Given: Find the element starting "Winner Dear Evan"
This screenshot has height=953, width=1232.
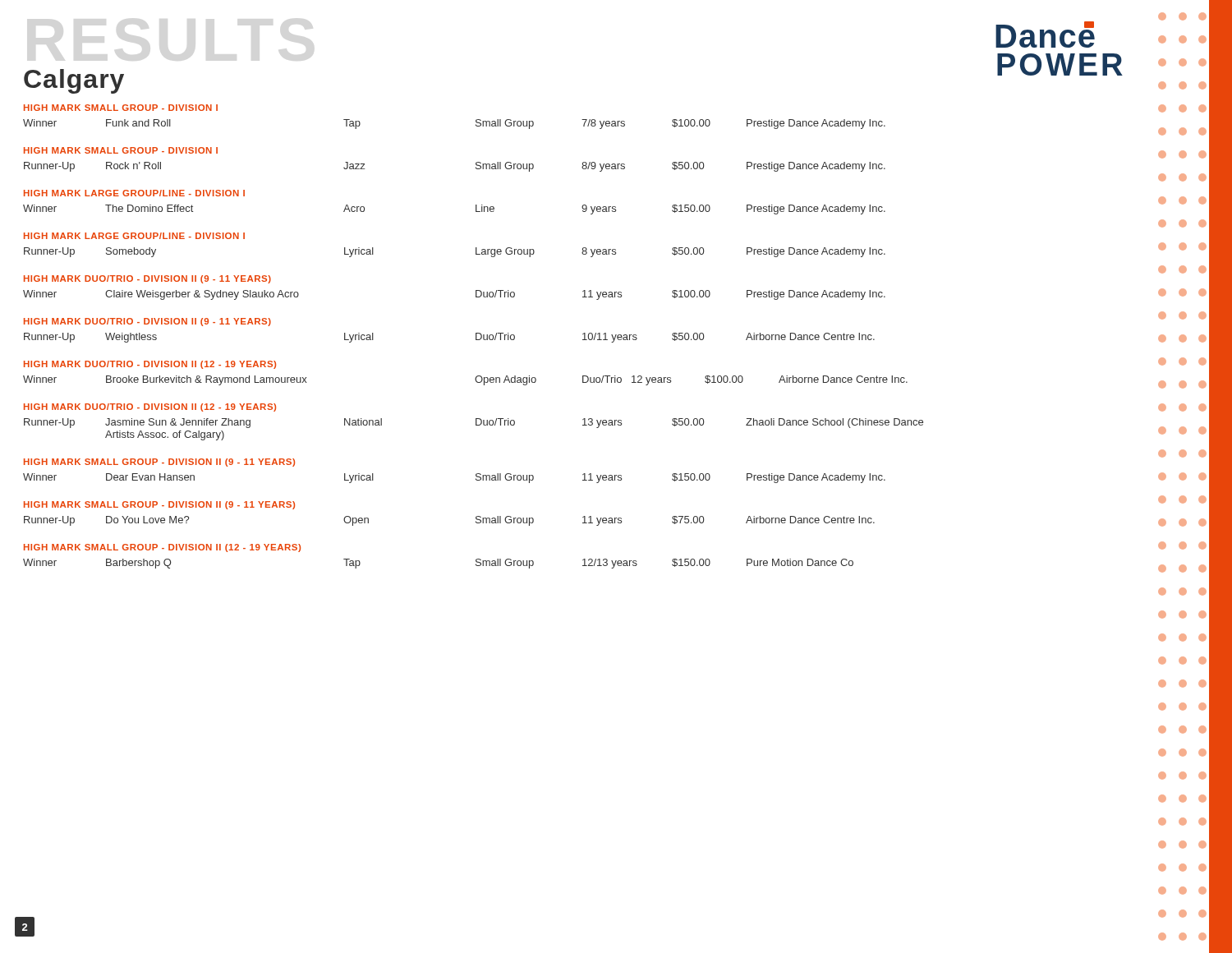Looking at the screenshot, I should pyautogui.click(x=37, y=478).
